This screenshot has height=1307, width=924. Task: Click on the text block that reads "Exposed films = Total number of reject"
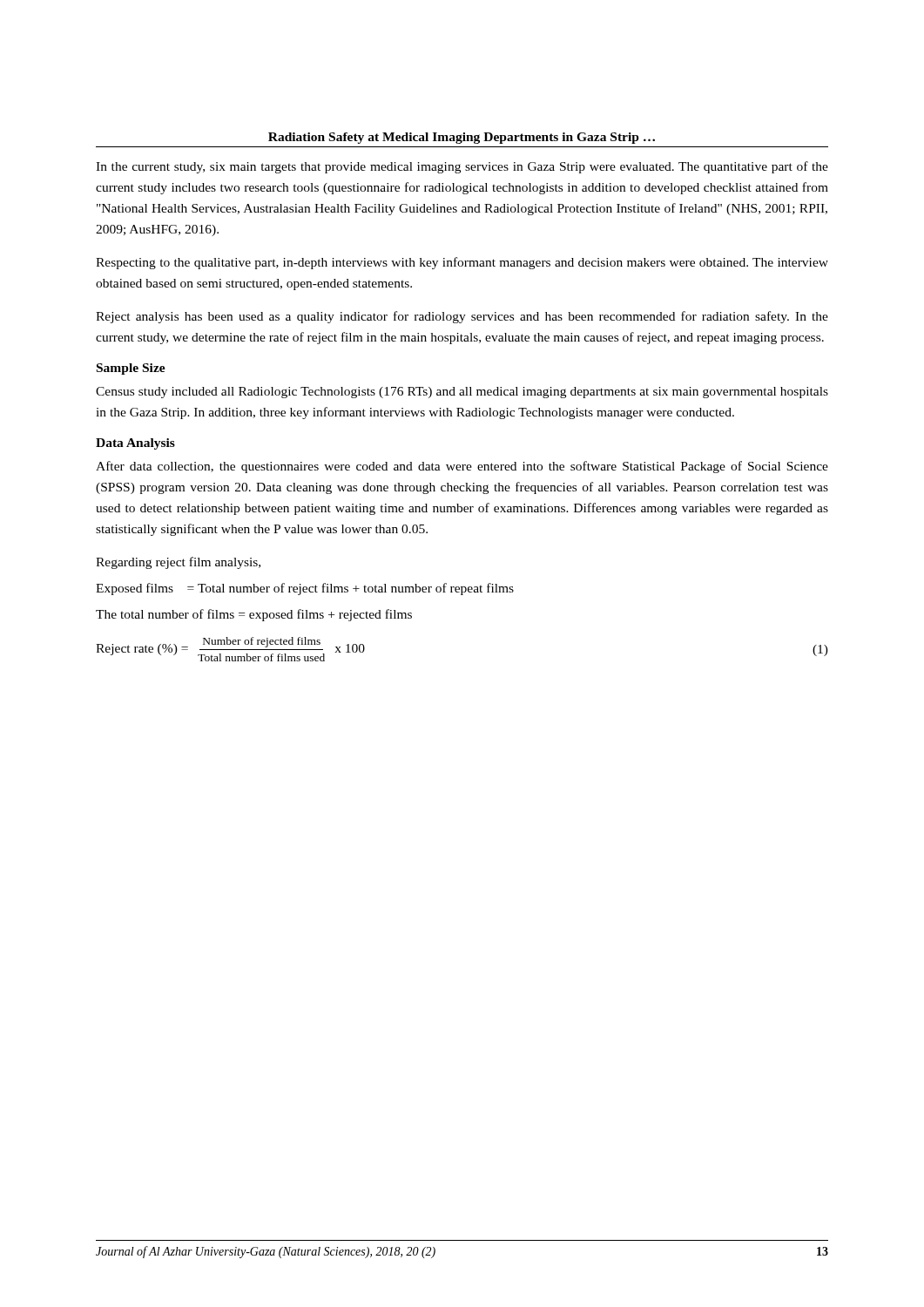pyautogui.click(x=305, y=588)
